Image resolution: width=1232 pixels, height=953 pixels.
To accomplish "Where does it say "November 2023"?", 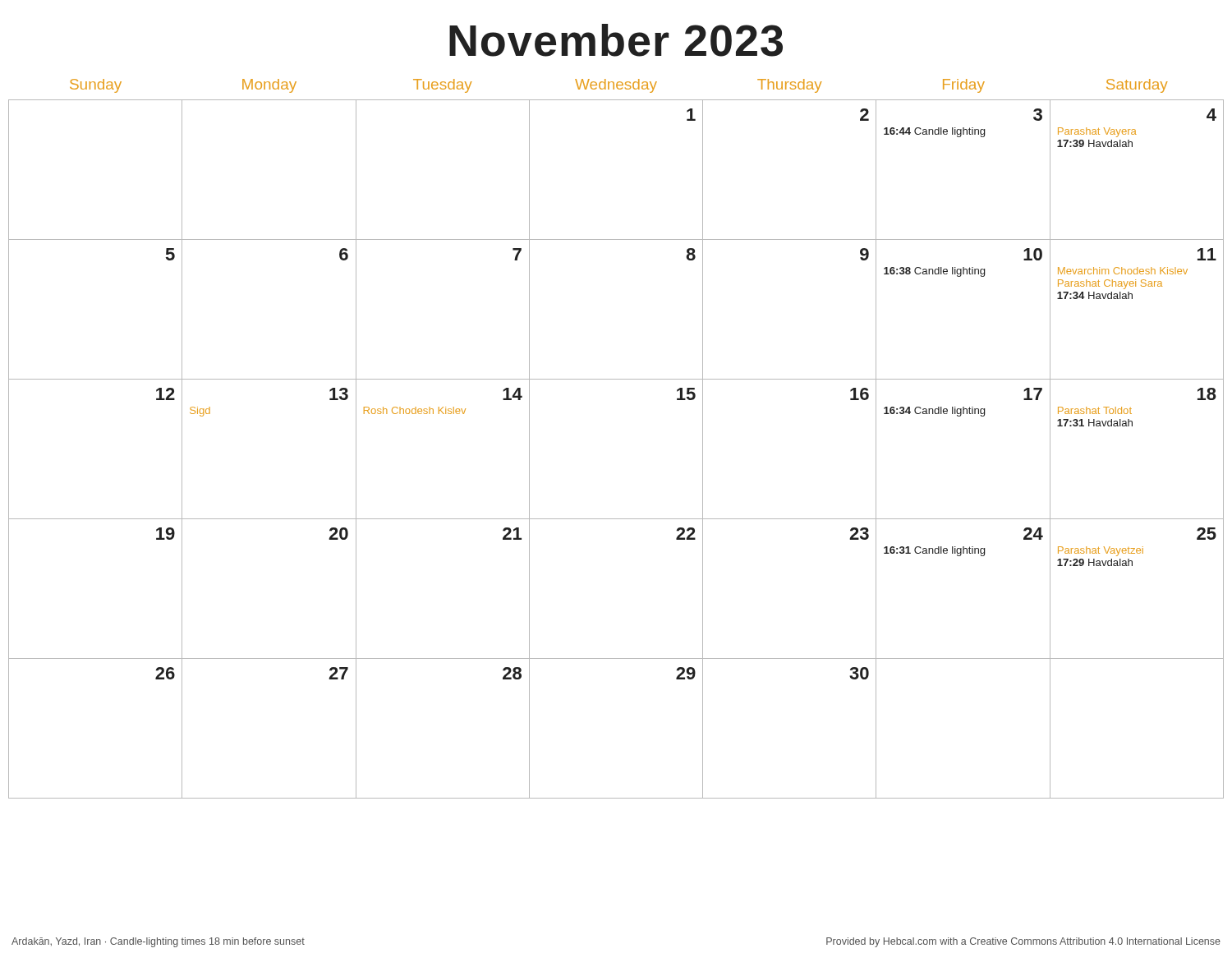I will pyautogui.click(x=616, y=40).
